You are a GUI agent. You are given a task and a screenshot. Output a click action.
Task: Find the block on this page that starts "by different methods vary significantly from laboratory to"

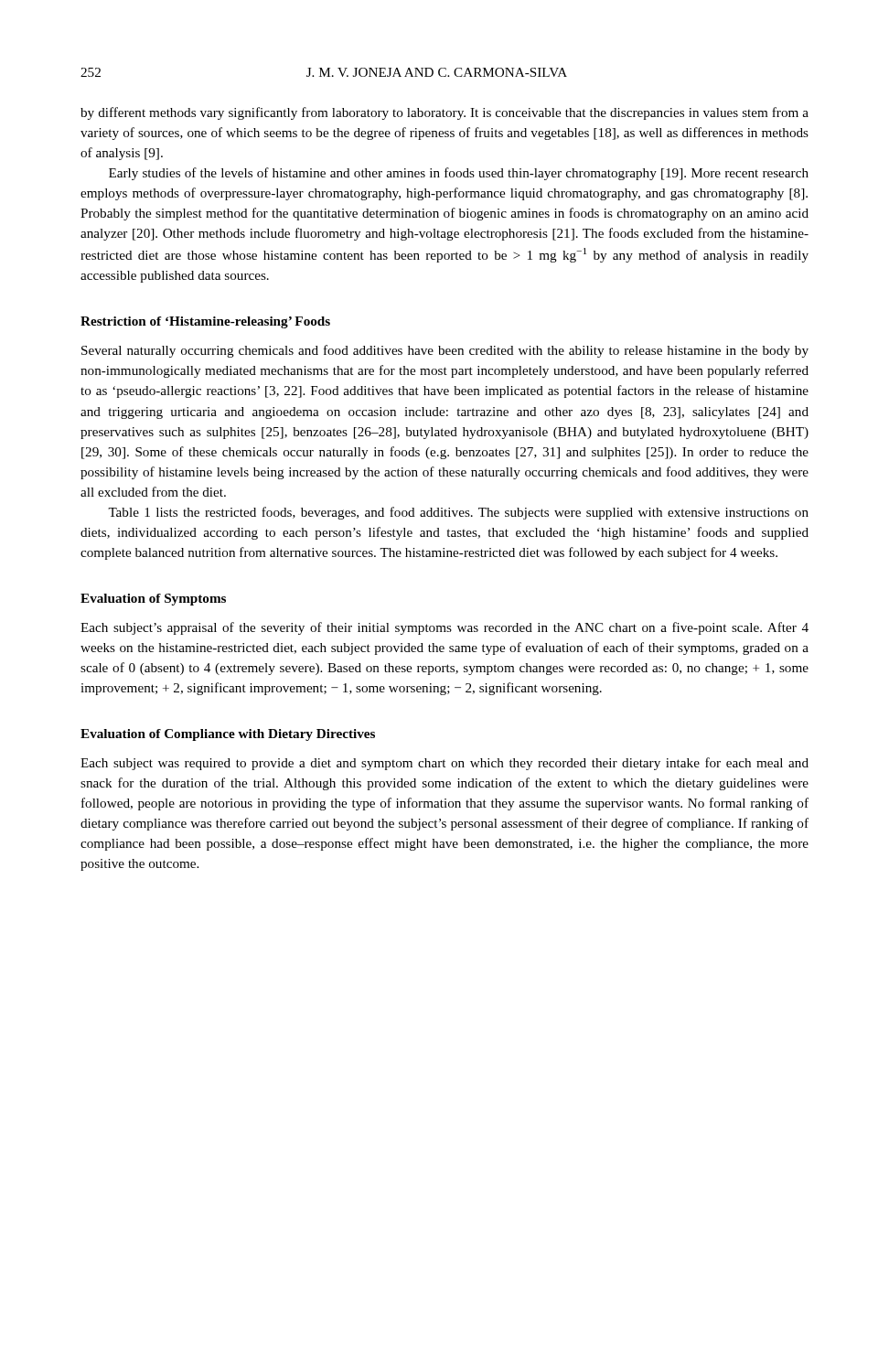coord(444,194)
